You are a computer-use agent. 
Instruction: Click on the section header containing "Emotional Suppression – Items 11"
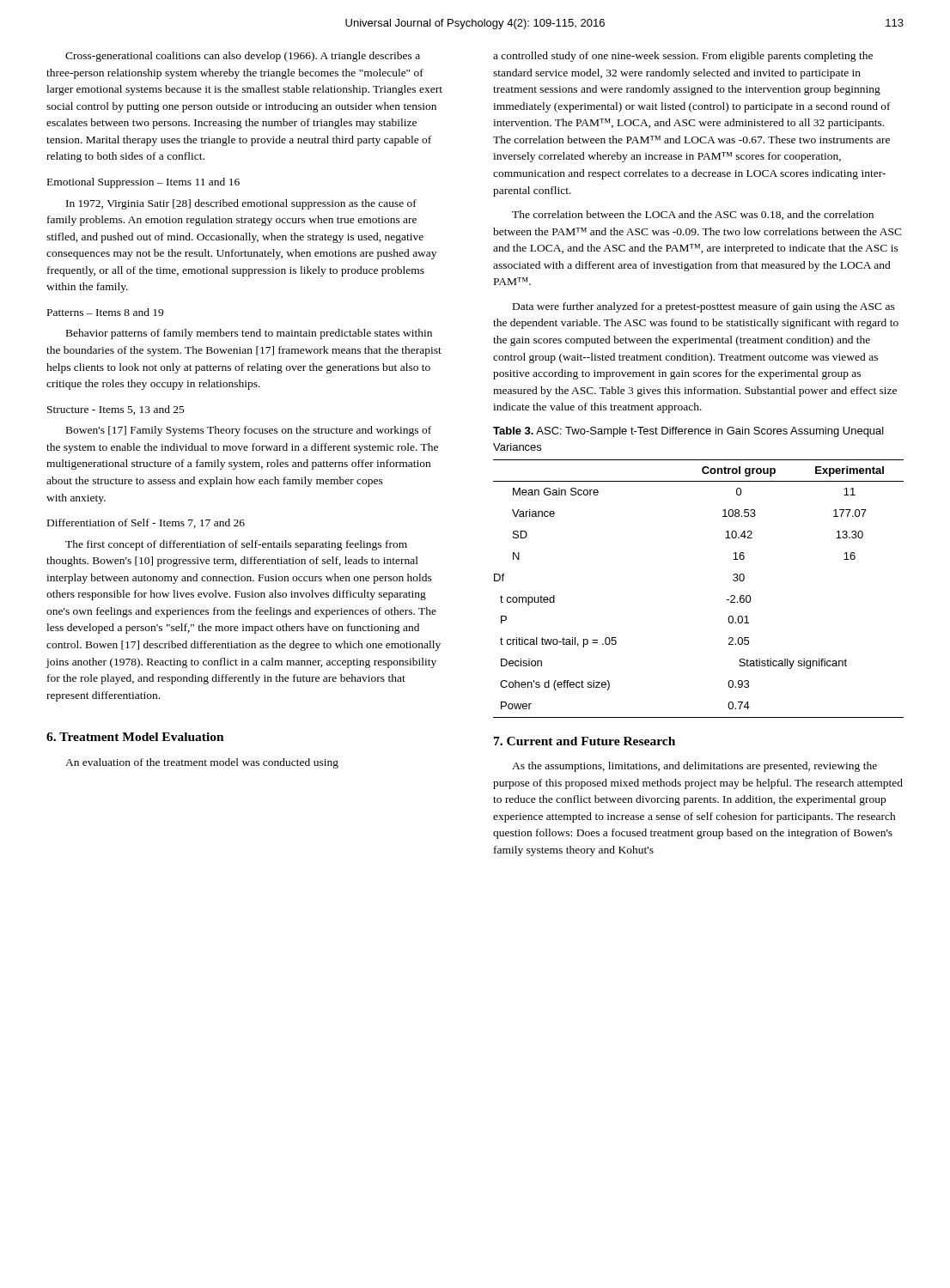[143, 182]
